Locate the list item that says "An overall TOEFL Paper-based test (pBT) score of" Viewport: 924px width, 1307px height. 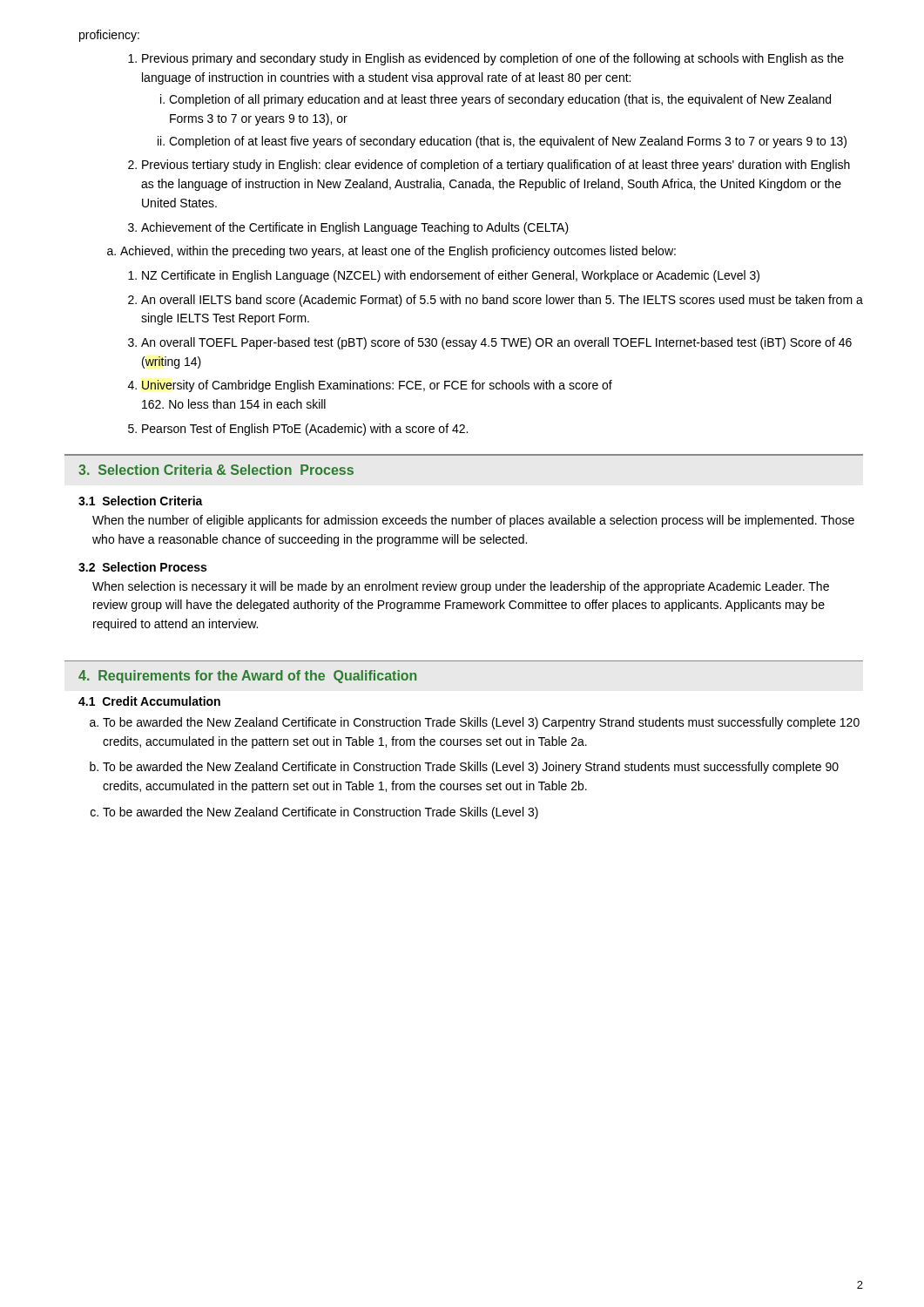point(497,352)
